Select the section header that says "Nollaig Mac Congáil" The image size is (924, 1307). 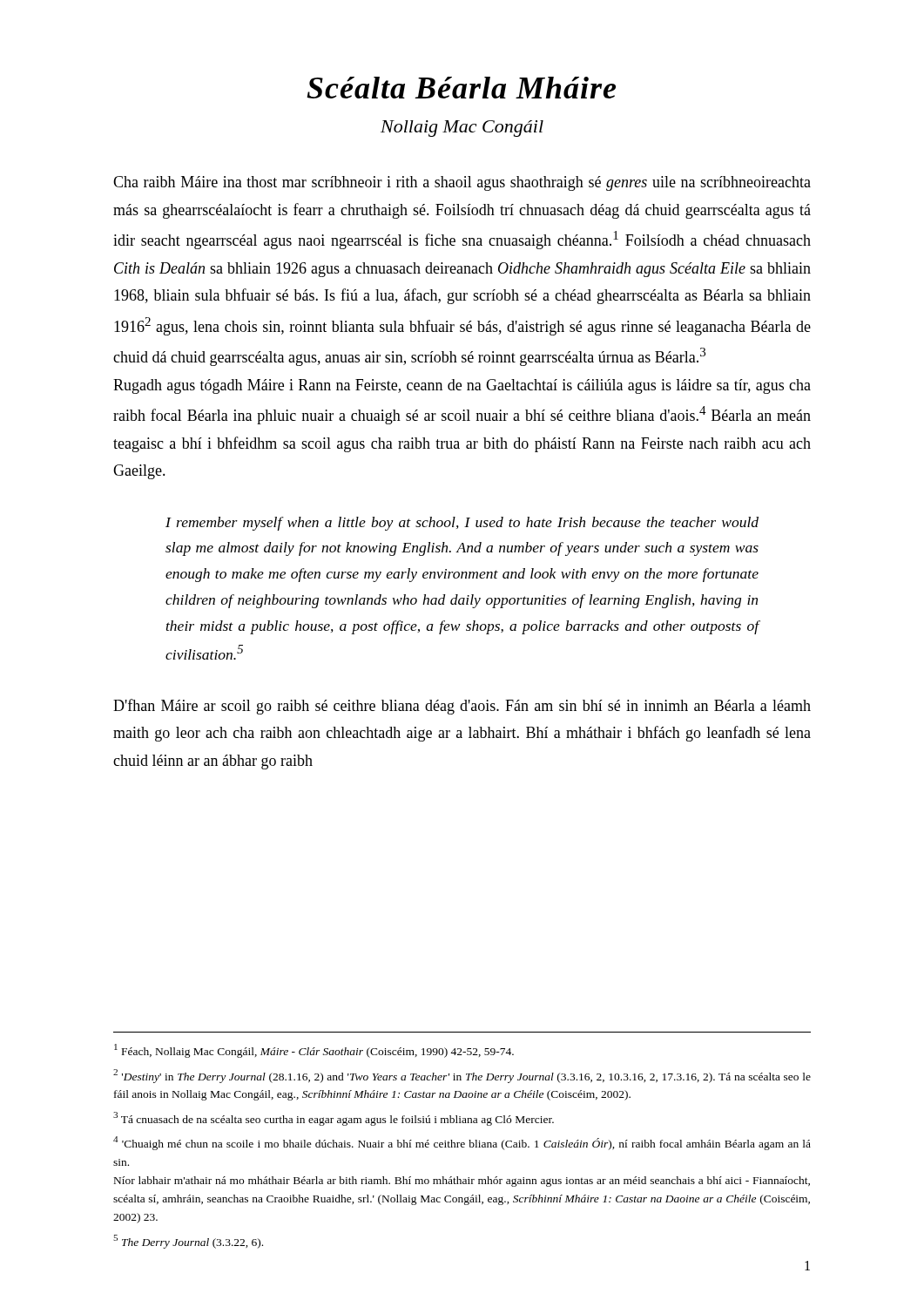(x=462, y=126)
